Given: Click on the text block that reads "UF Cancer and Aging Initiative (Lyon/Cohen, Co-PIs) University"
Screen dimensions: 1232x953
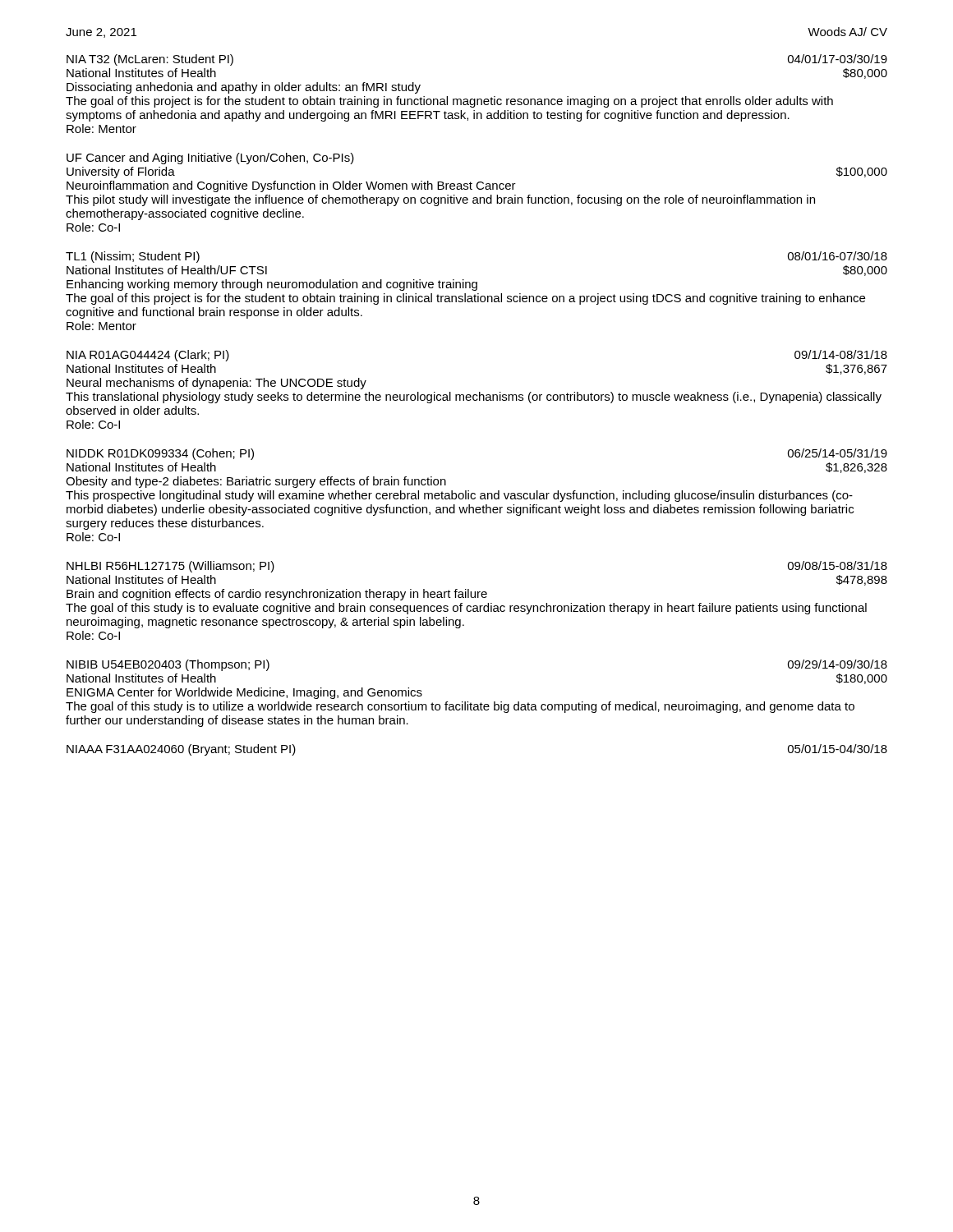Looking at the screenshot, I should (476, 192).
